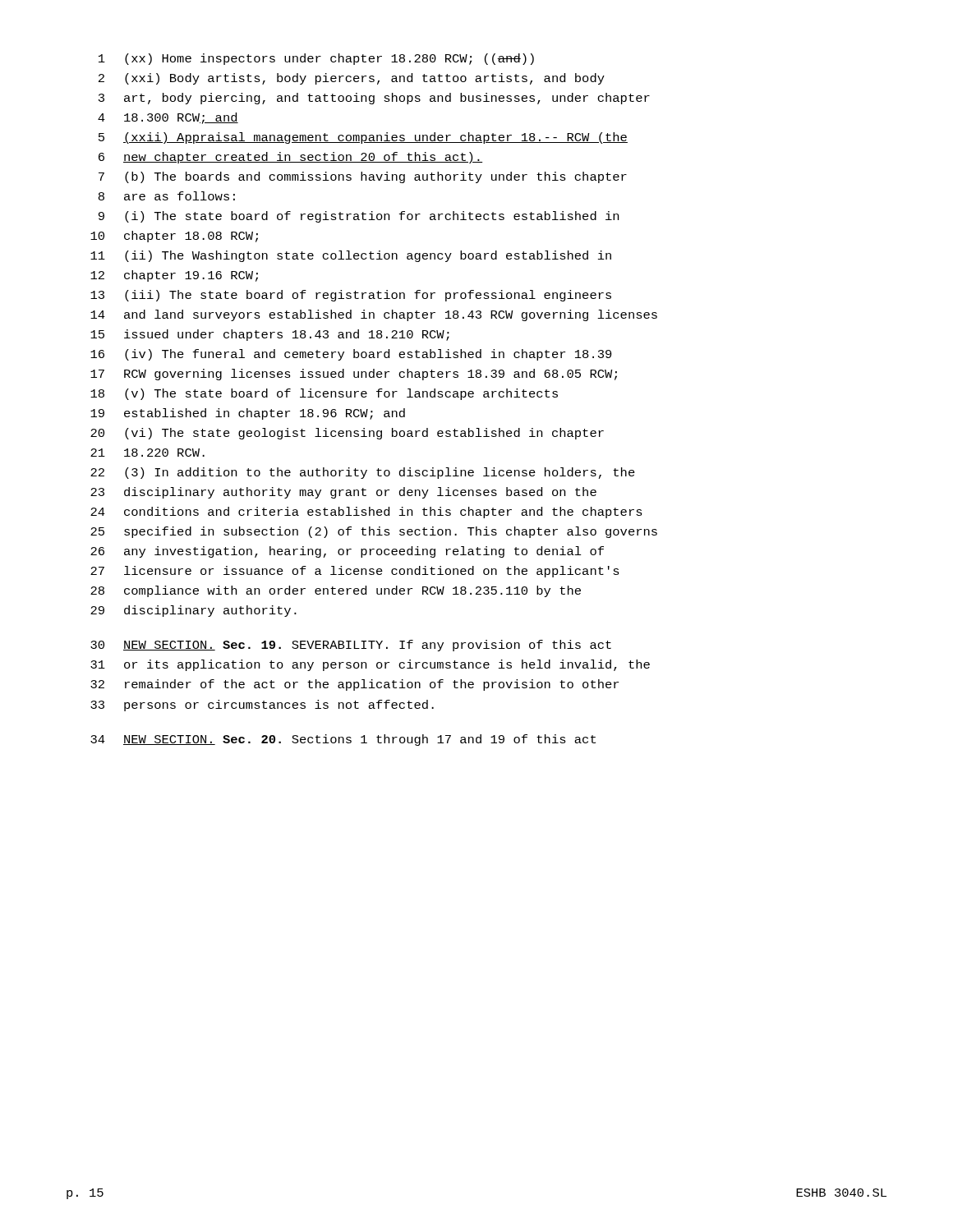
Task: Select the block starting "1 (xx) Home inspectors under chapter 18.280"
Action: point(476,59)
